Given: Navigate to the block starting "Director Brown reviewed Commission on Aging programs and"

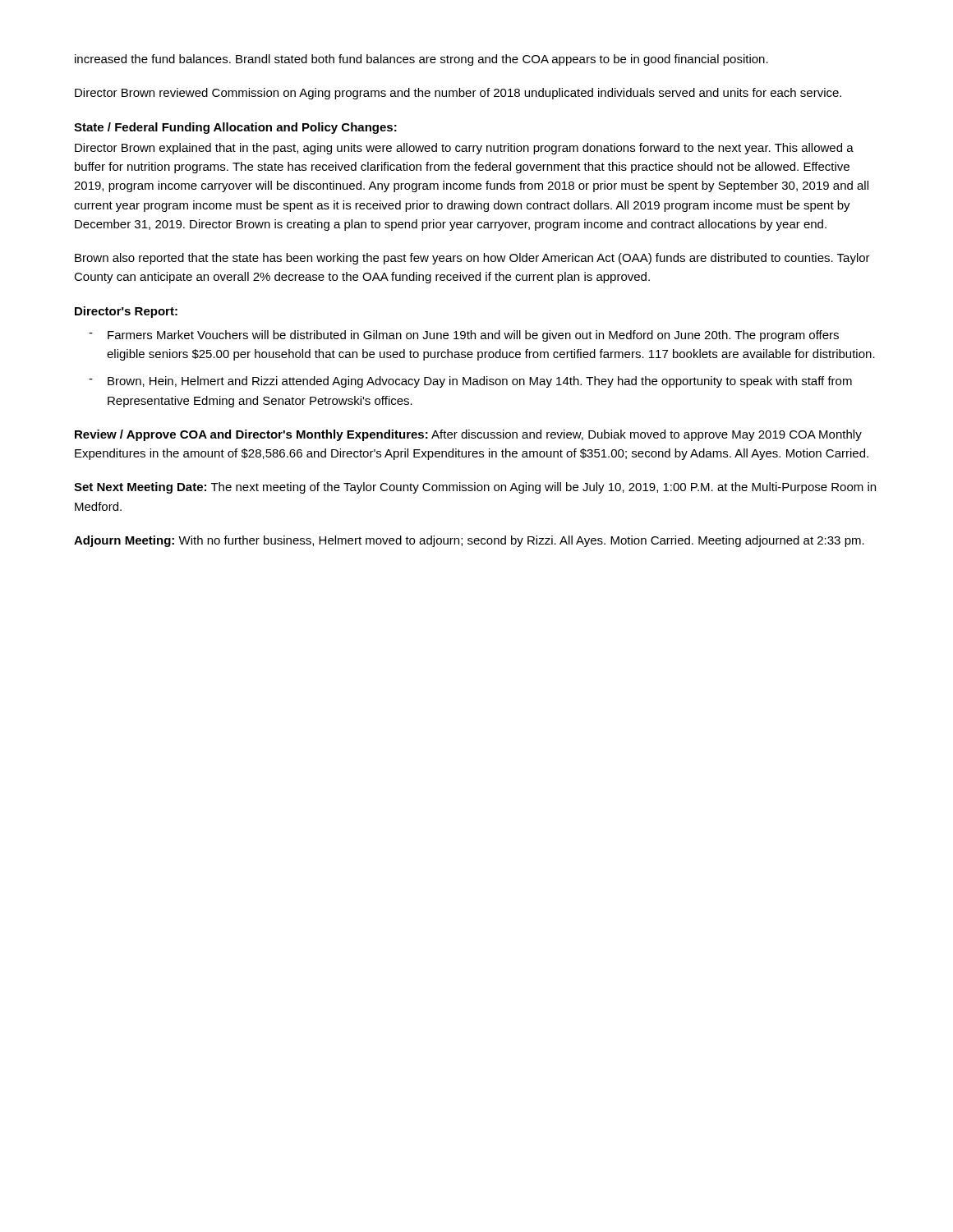Looking at the screenshot, I should coord(458,93).
